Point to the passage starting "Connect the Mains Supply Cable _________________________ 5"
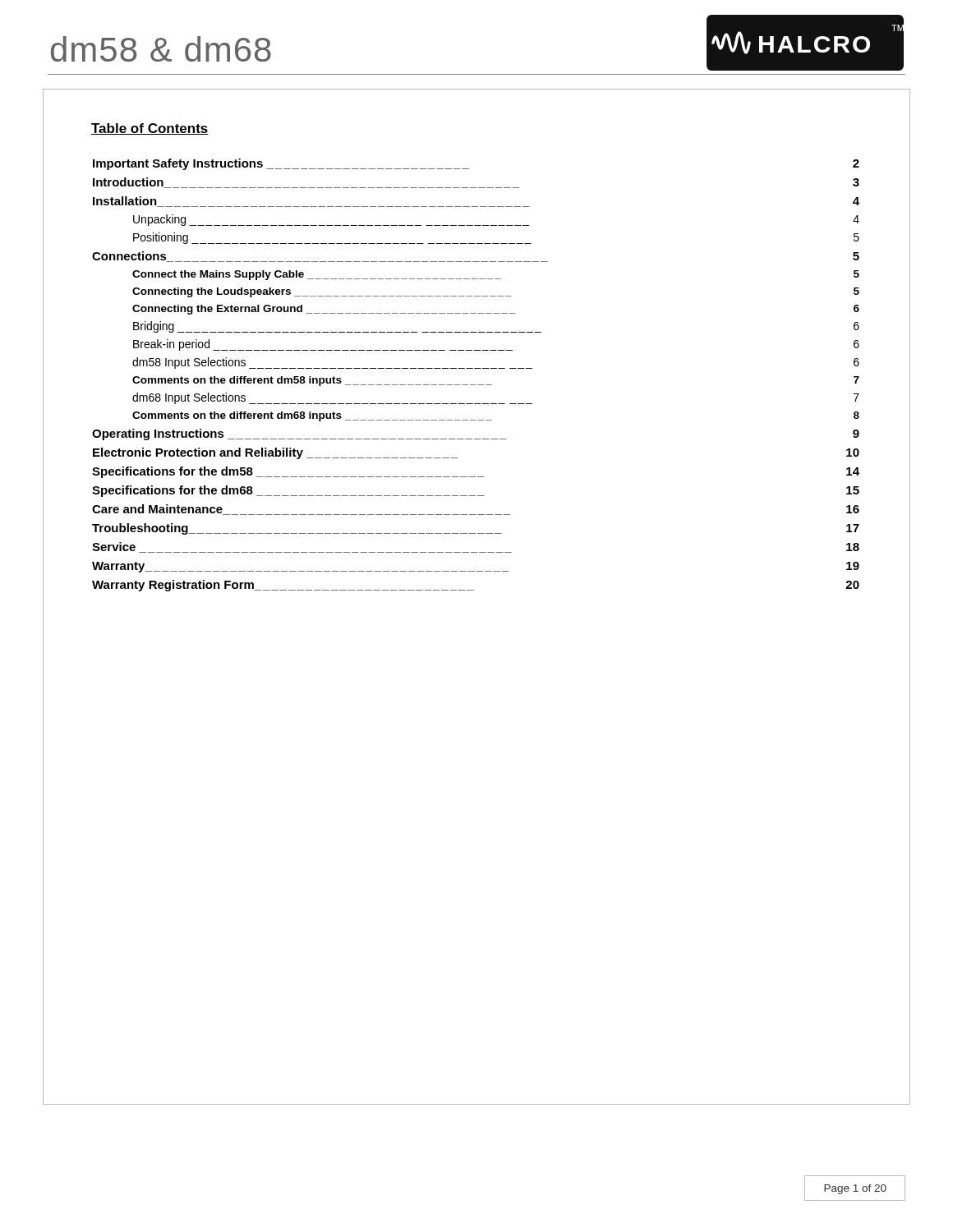Viewport: 953px width, 1232px height. tap(476, 274)
